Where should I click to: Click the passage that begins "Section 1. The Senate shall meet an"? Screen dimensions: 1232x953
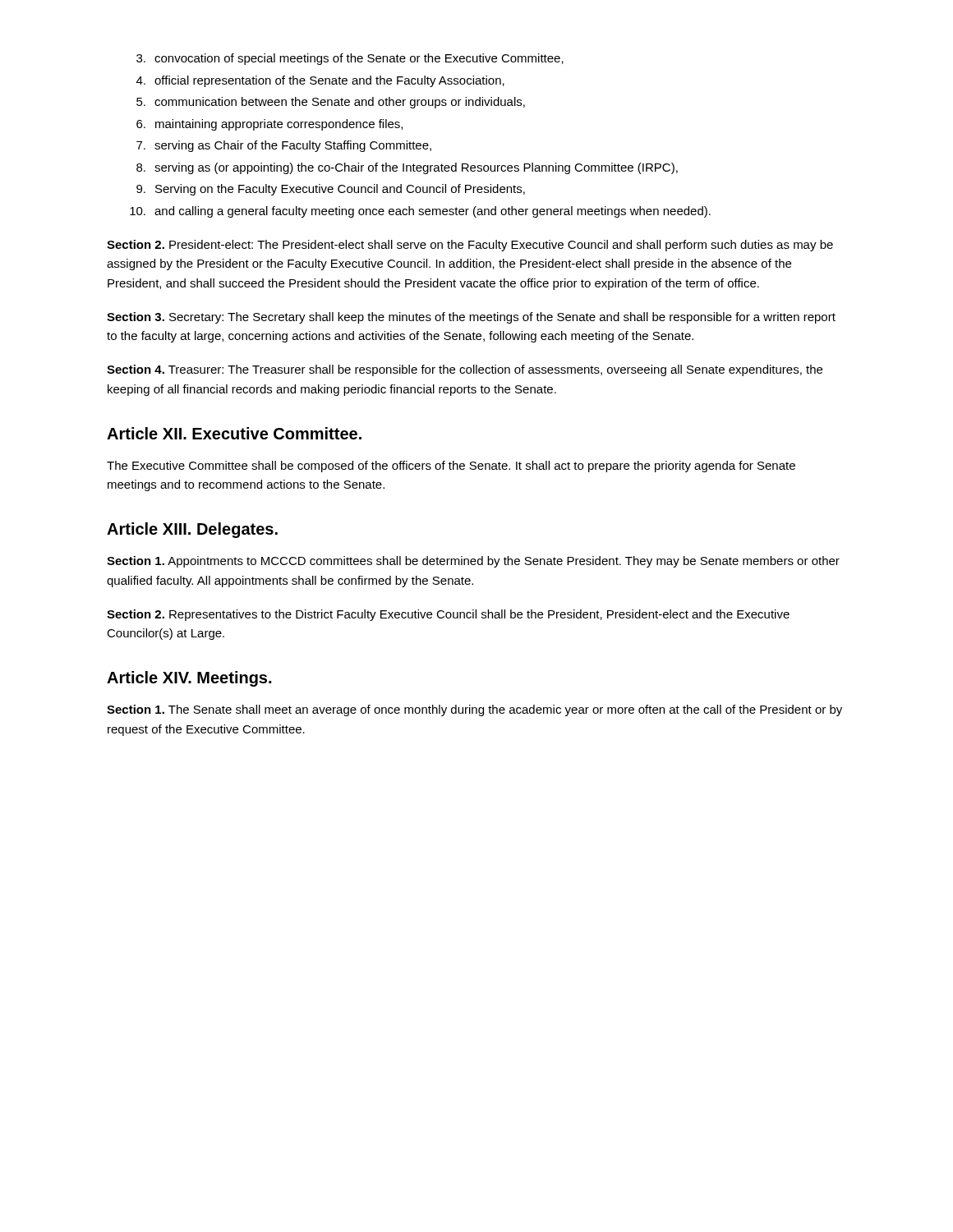point(475,719)
